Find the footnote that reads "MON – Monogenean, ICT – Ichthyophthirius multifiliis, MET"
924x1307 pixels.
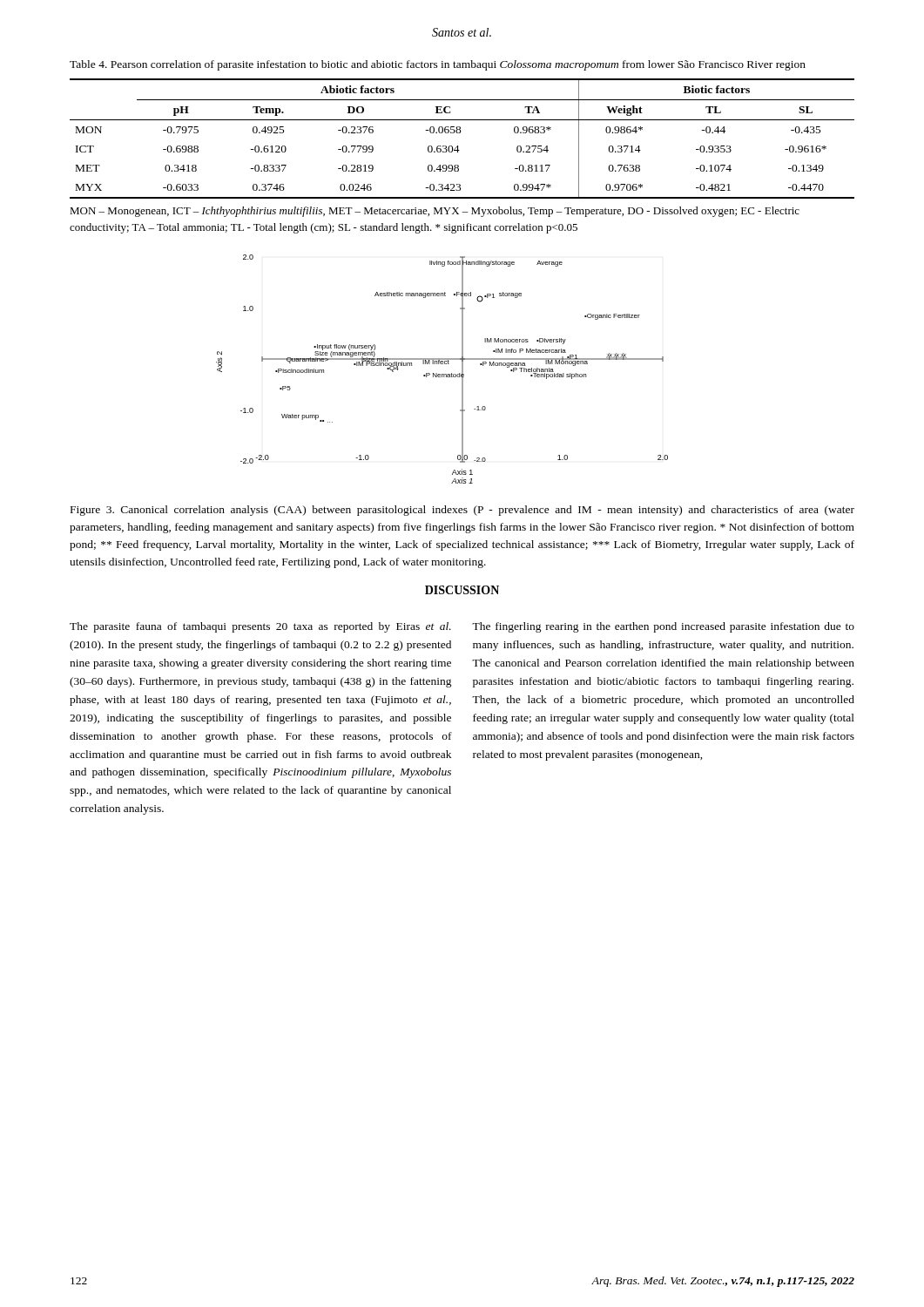click(x=435, y=219)
